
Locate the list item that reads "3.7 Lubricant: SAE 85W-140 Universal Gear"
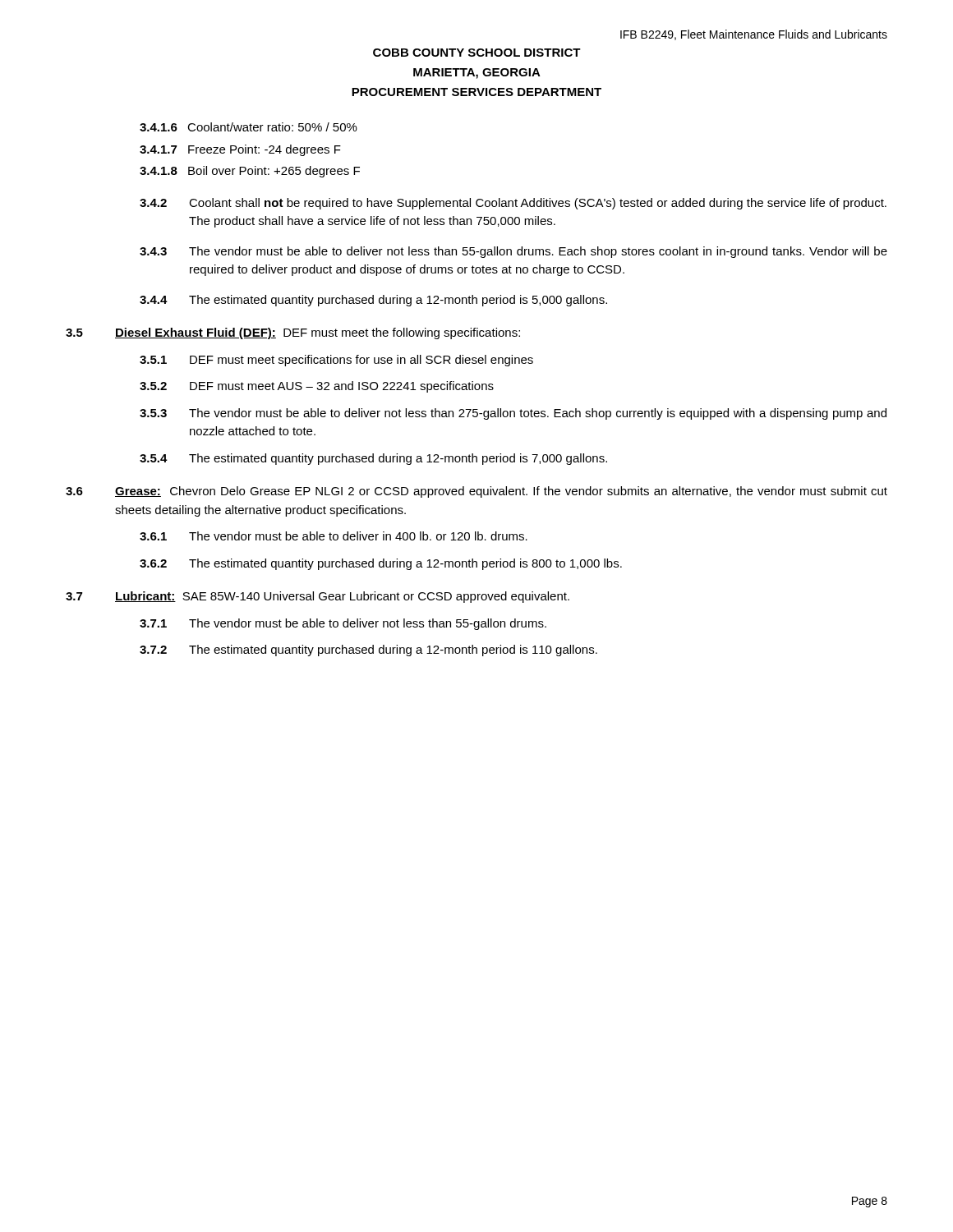coord(476,597)
